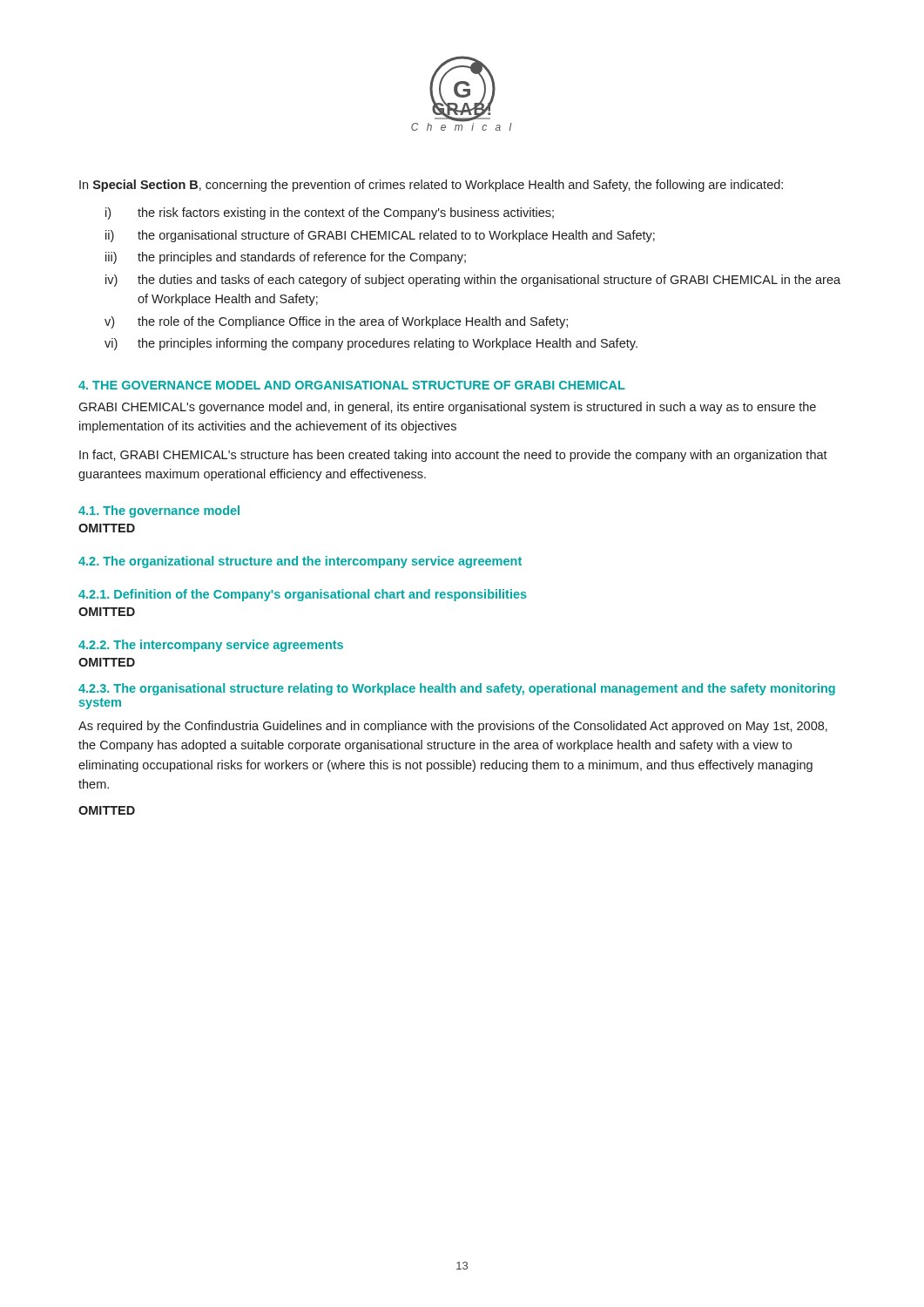The width and height of the screenshot is (924, 1307).
Task: Click on the text block containing "In fact, GRABI"
Action: (453, 464)
